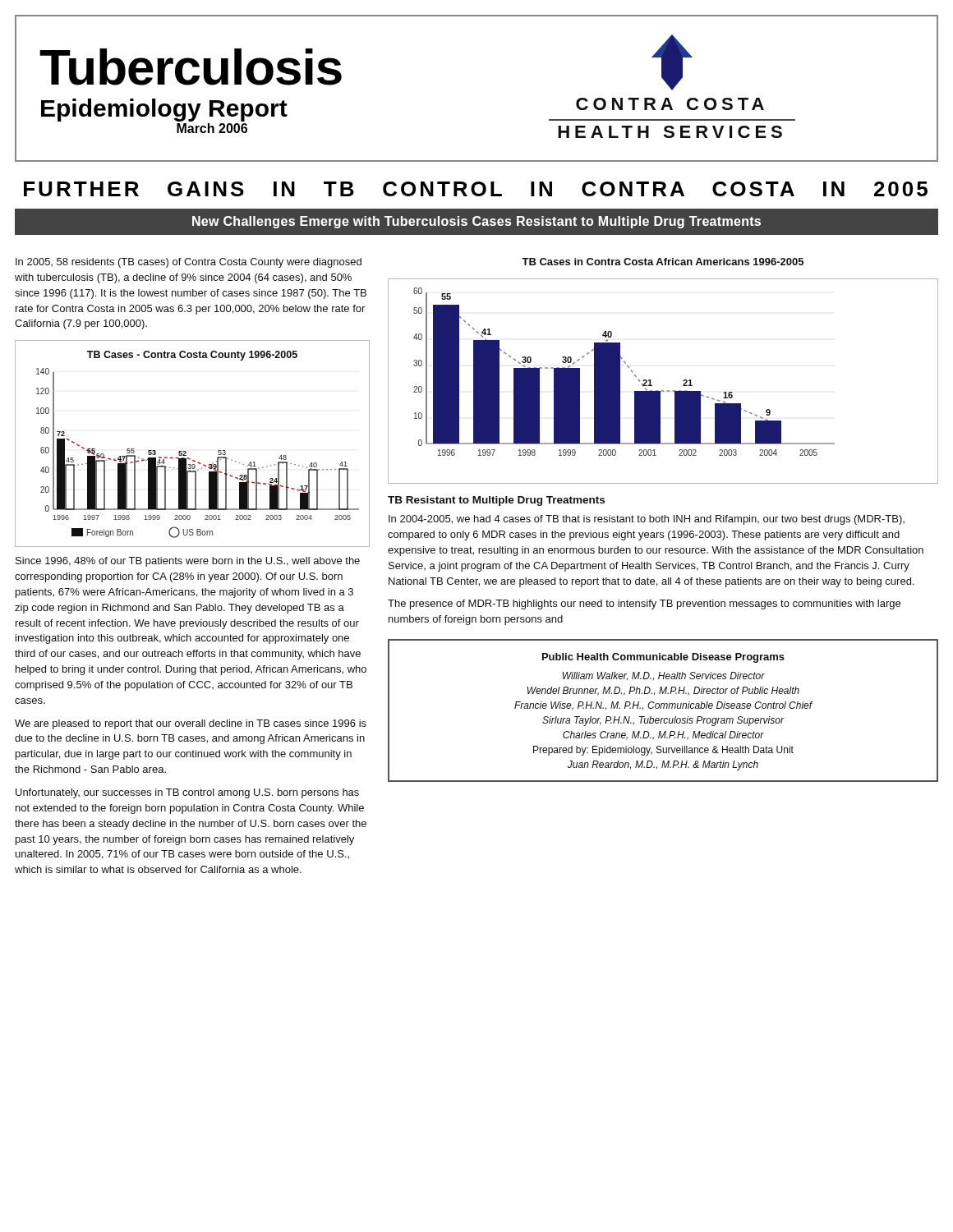Navigate to the block starting "Public Health Communicable Disease Programs William Walker, M.D.,"
953x1232 pixels.
tap(663, 710)
